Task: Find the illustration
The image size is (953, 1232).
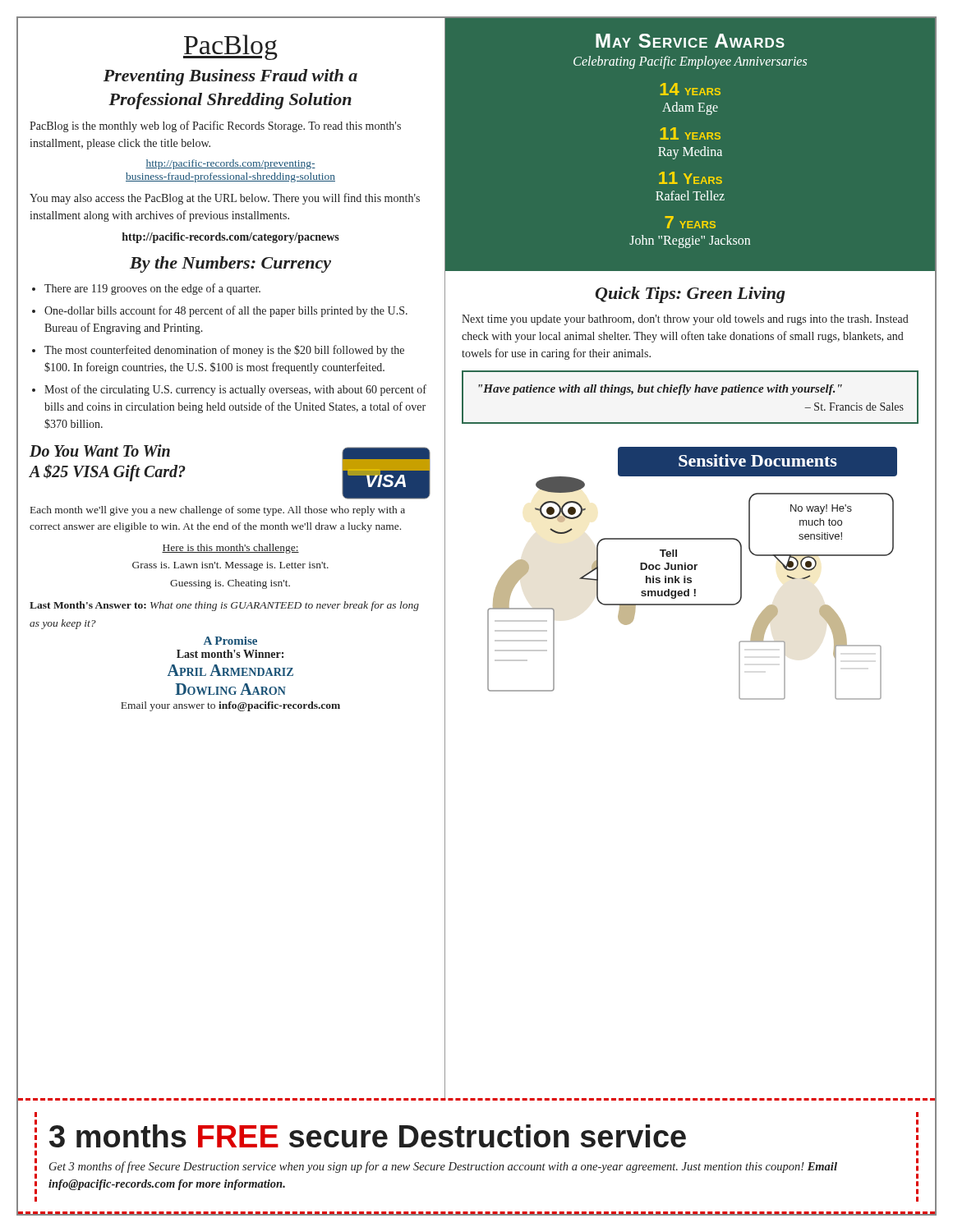Action: tap(690, 774)
